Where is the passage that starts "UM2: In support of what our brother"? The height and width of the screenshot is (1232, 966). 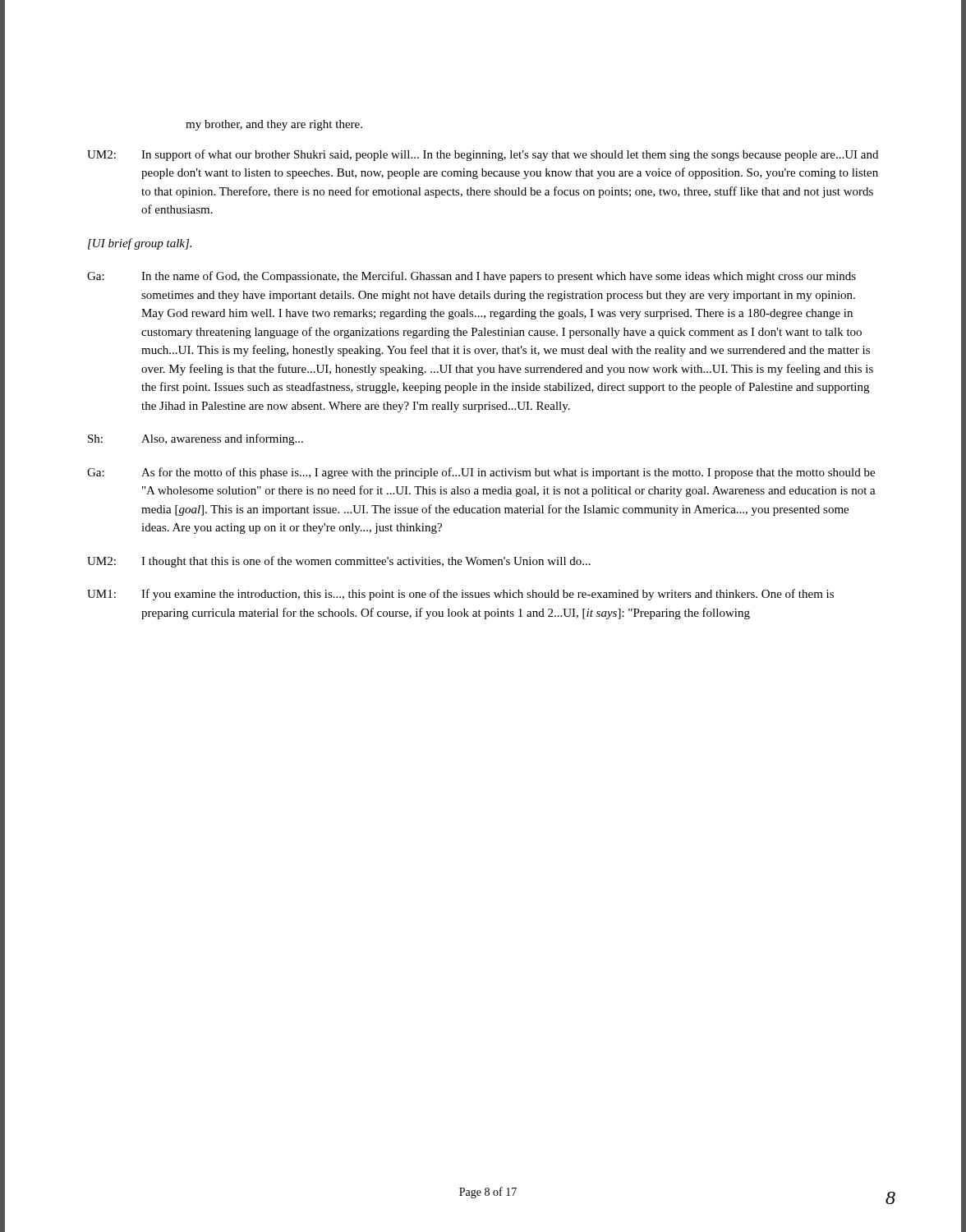point(483,182)
